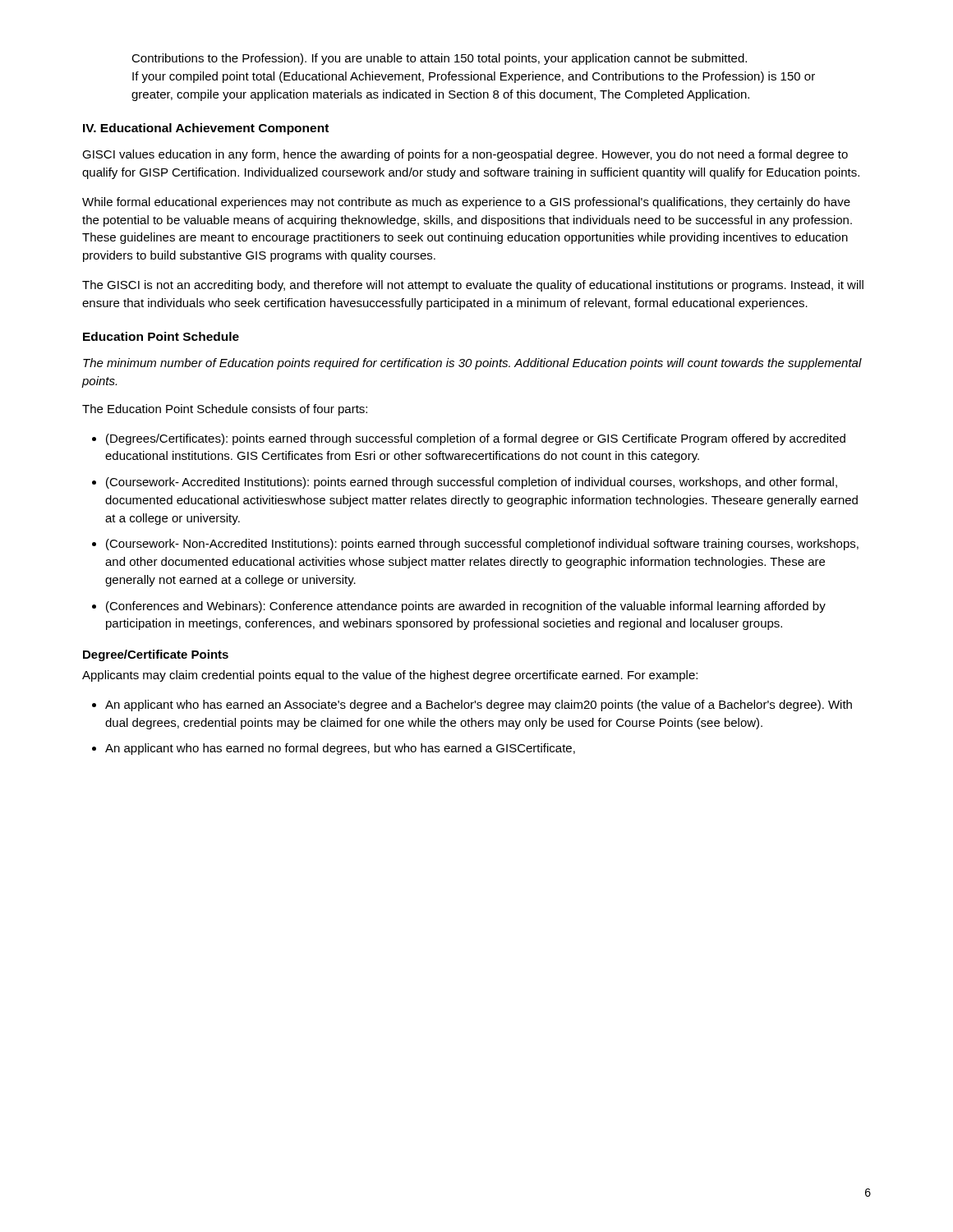953x1232 pixels.
Task: Click the passage that begins "GISCI values education in any form, hence the"
Action: pyautogui.click(x=476, y=163)
